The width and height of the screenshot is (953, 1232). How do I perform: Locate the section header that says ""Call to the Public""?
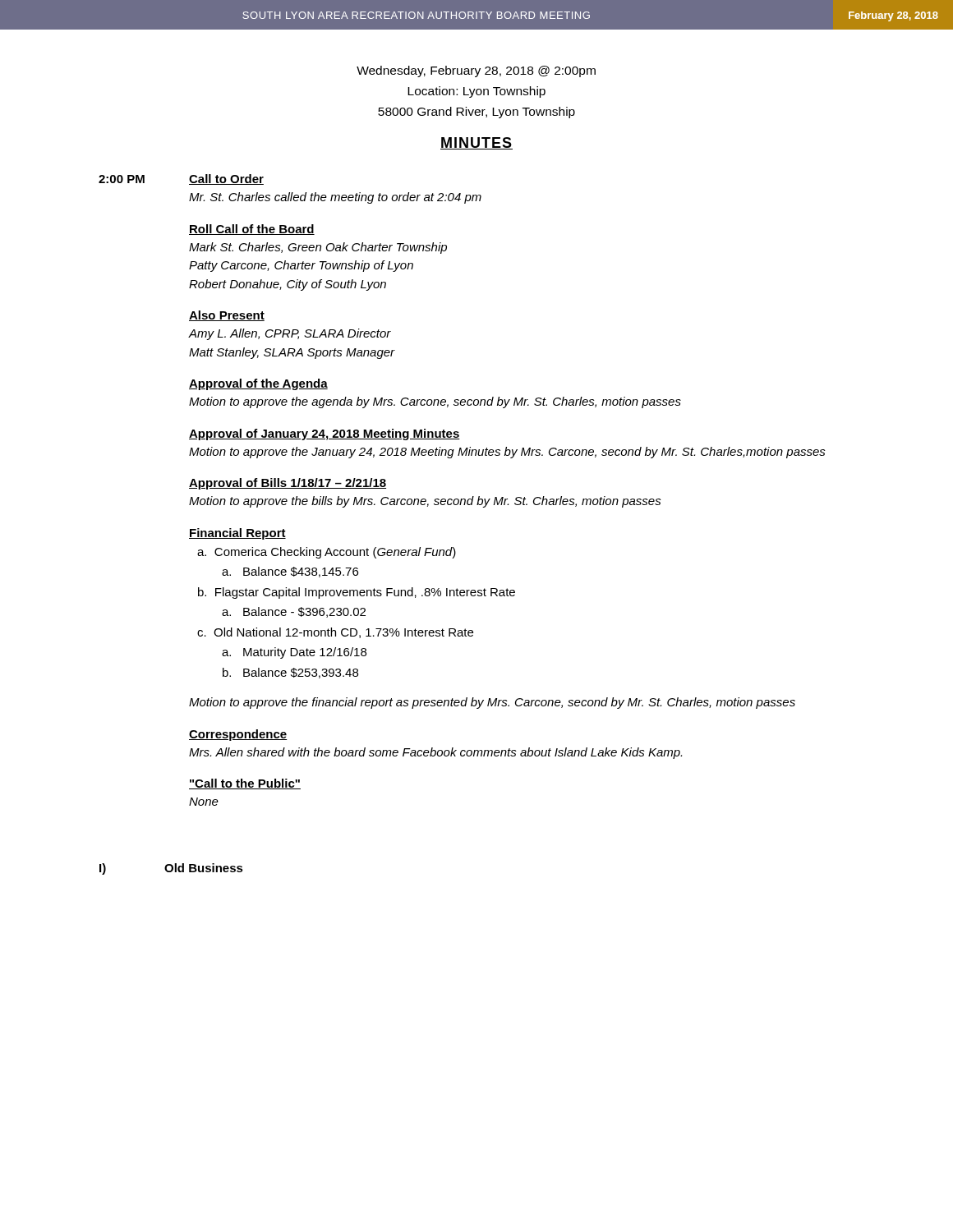point(245,784)
